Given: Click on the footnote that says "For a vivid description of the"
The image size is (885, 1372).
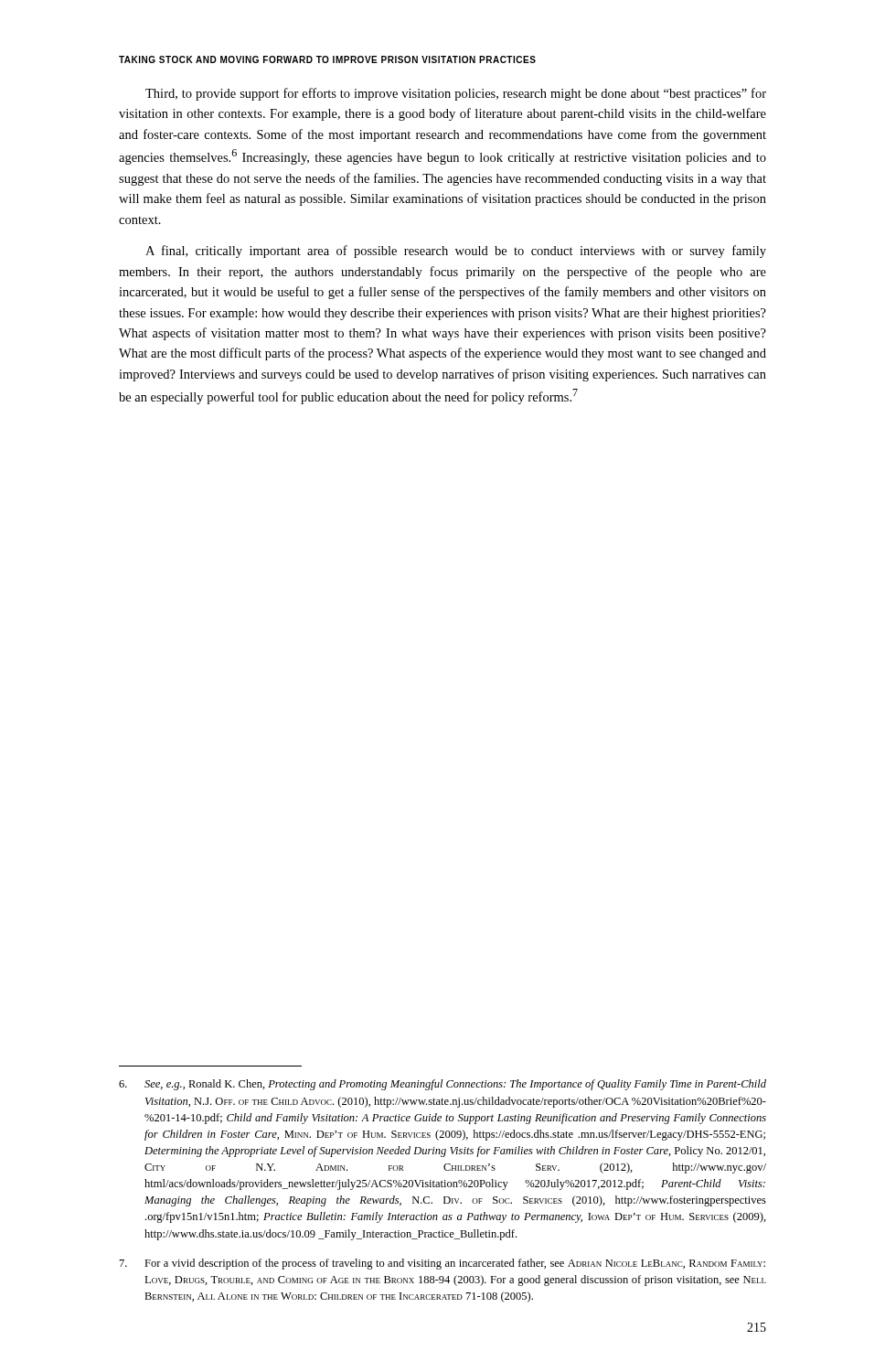Looking at the screenshot, I should 442,1279.
